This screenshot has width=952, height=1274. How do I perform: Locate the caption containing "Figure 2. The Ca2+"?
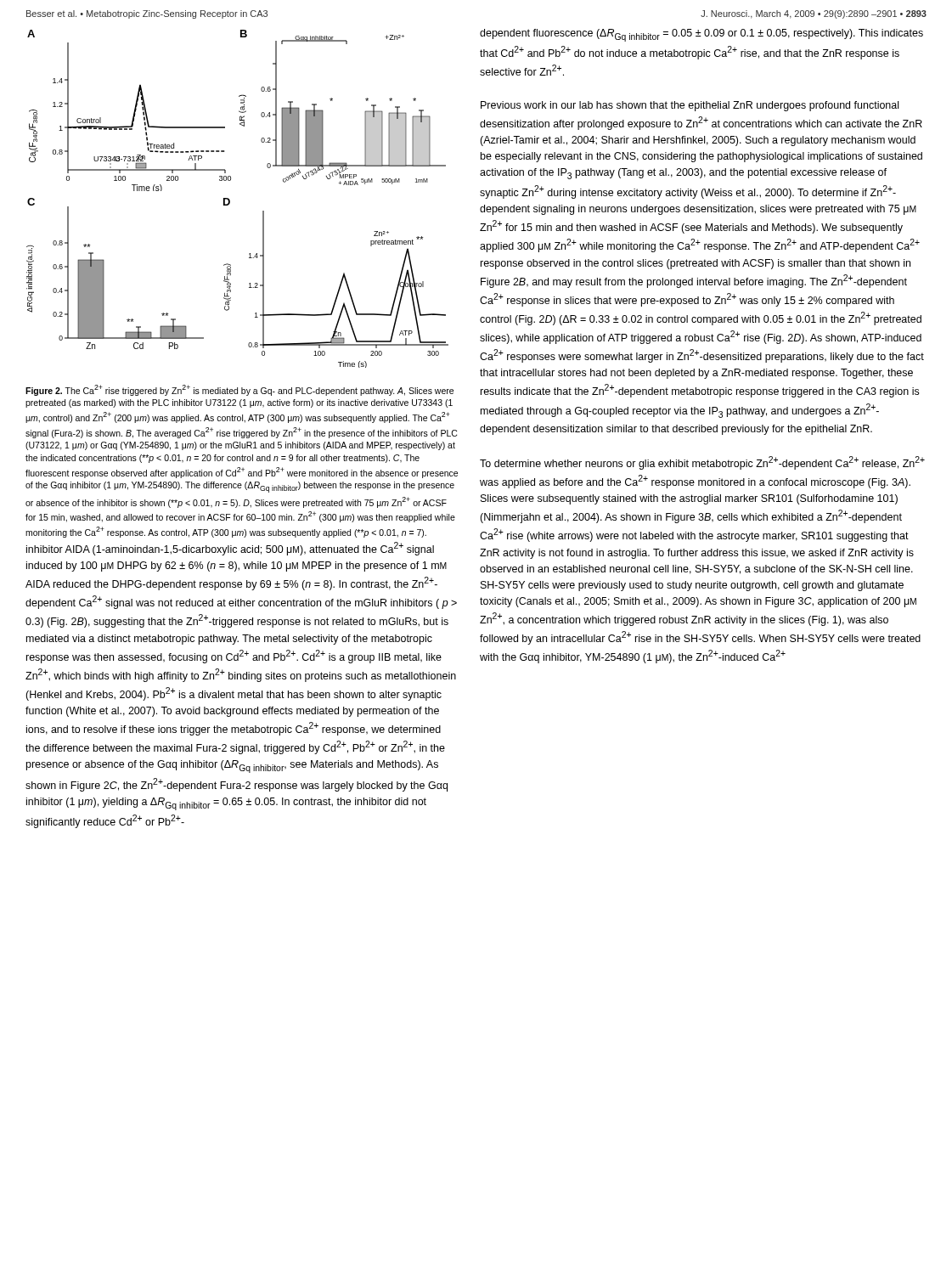pos(242,460)
